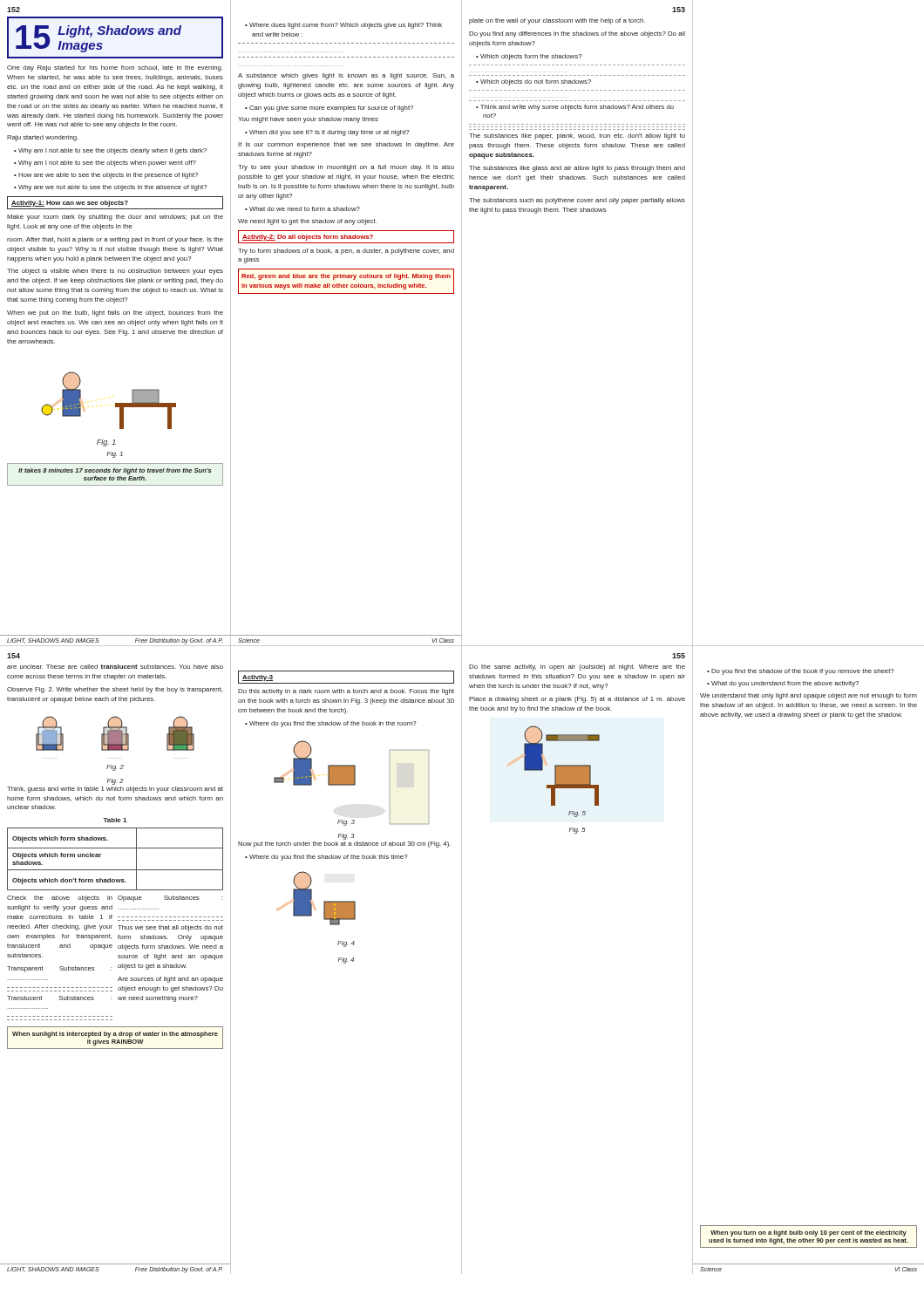Where is the passage that starts "Think and write"?

click(577, 111)
